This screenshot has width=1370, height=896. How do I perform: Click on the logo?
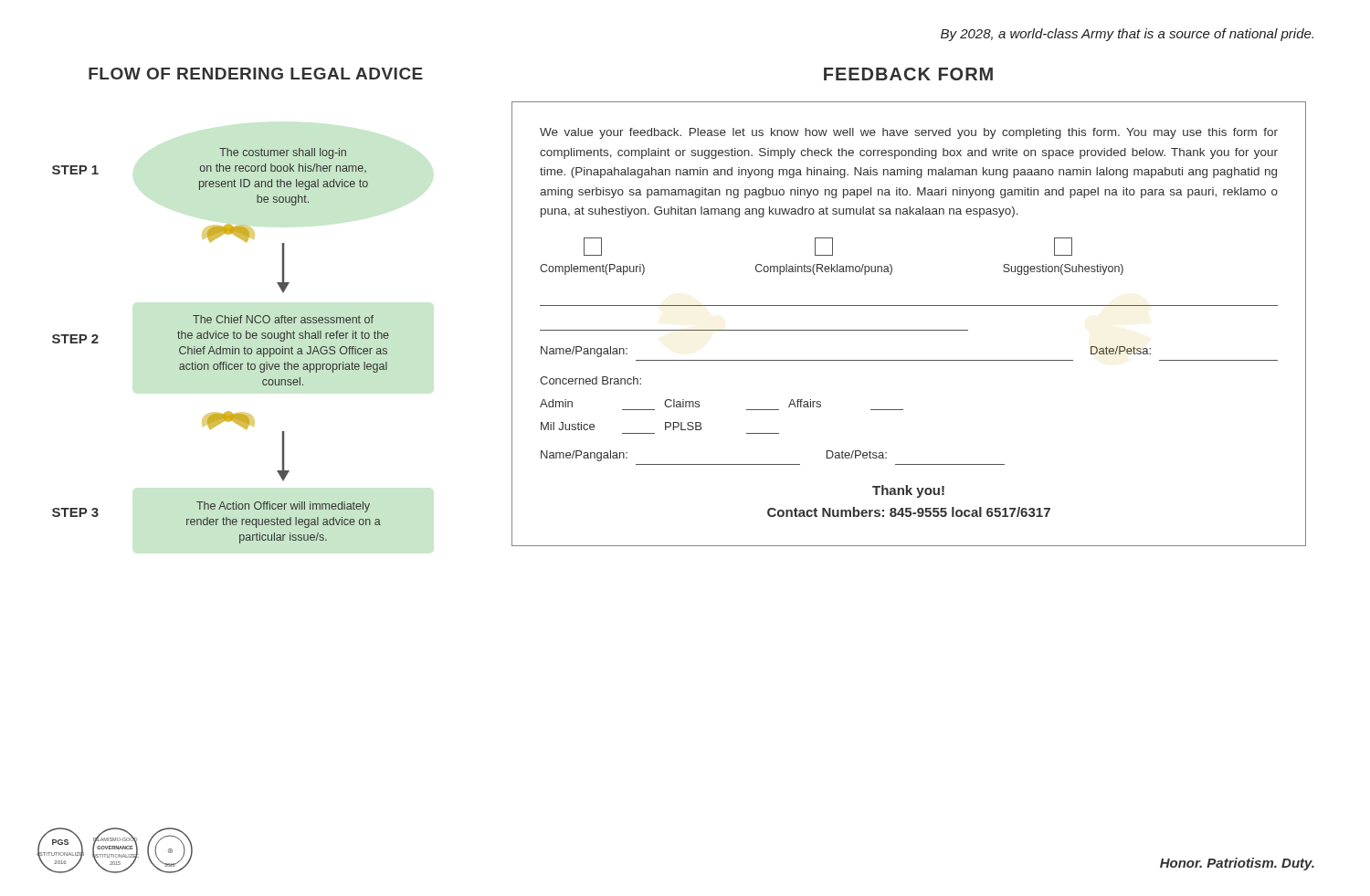click(115, 850)
